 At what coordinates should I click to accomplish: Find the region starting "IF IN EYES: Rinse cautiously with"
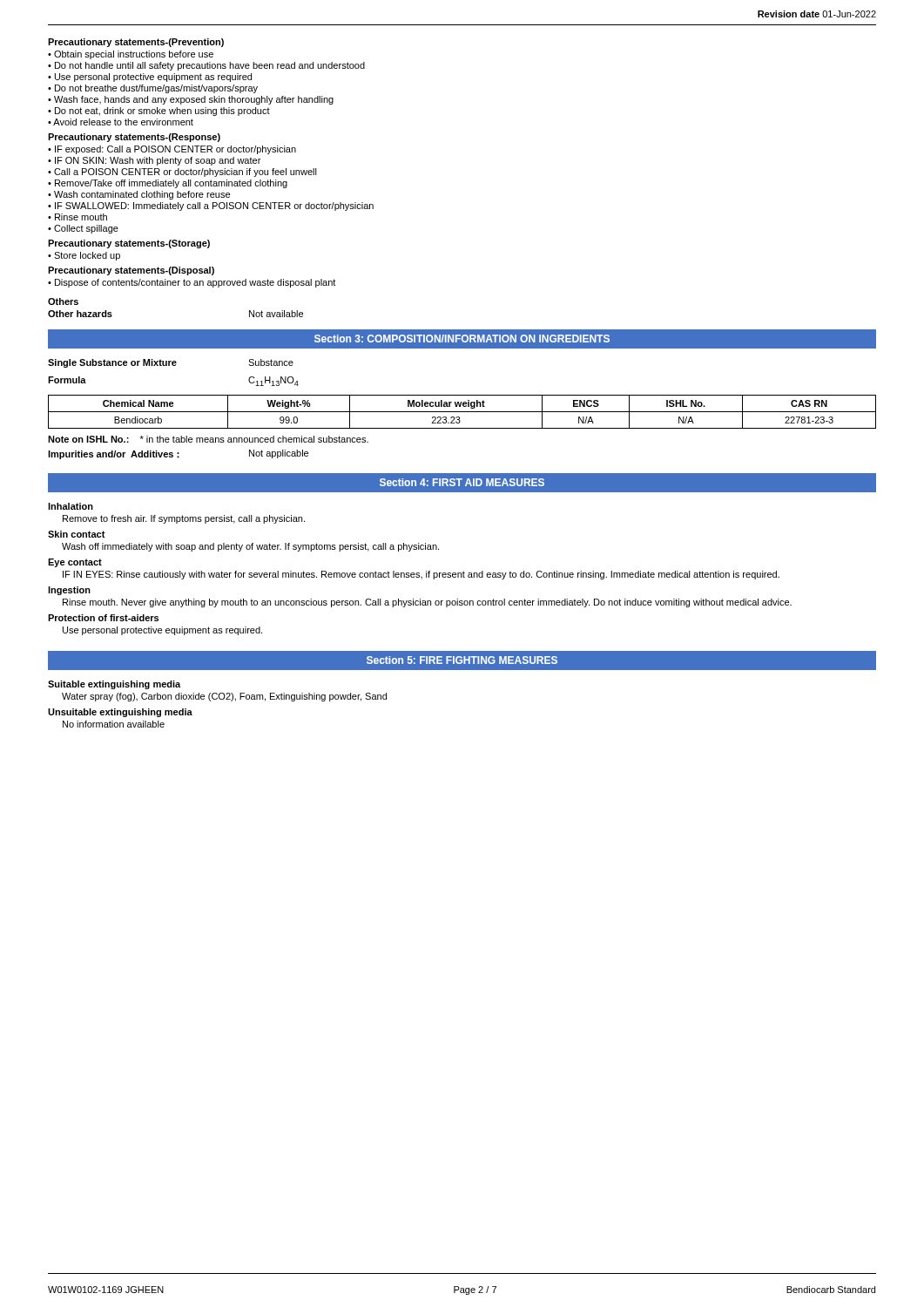pos(421,574)
